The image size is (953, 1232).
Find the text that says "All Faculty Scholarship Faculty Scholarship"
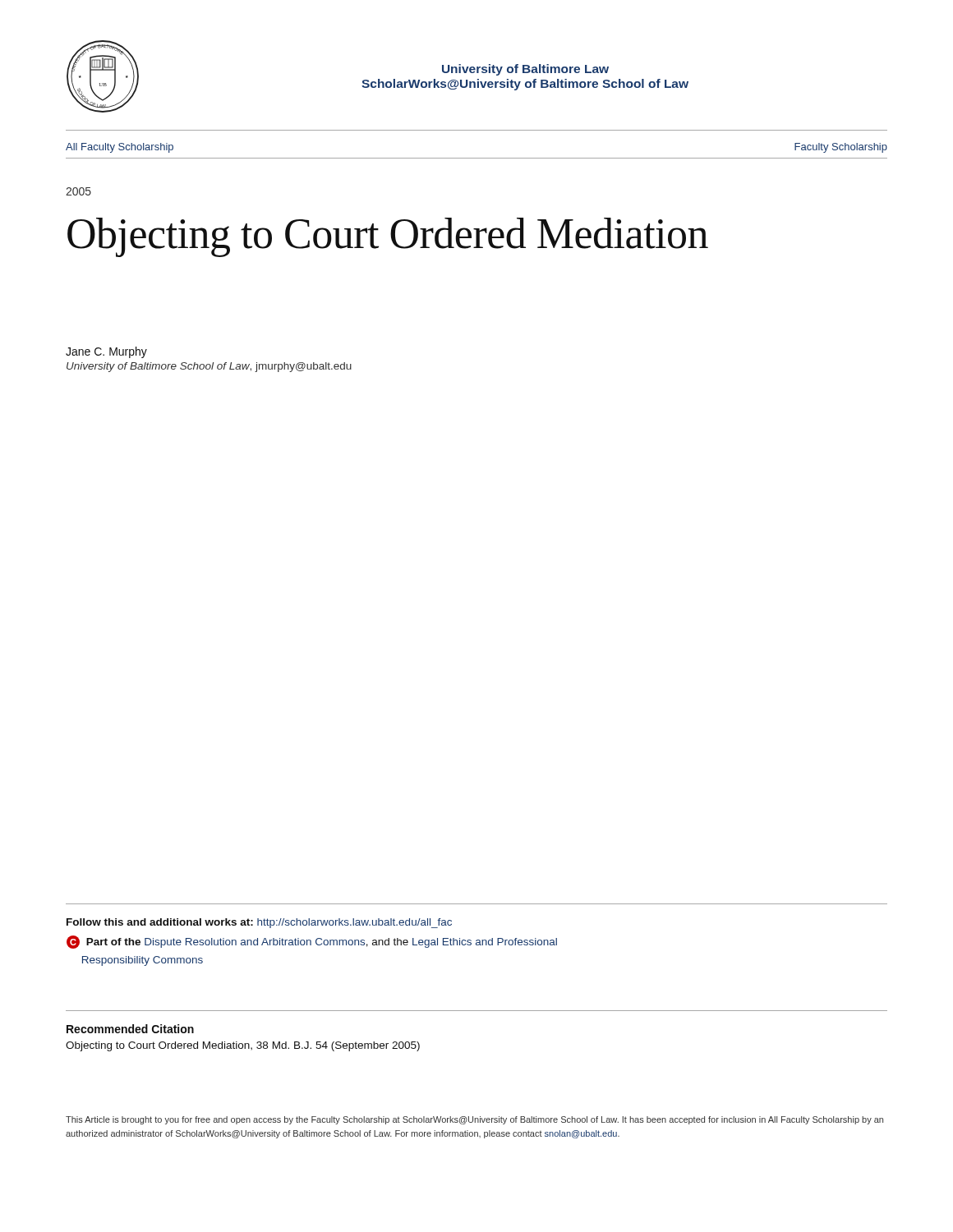[x=476, y=147]
